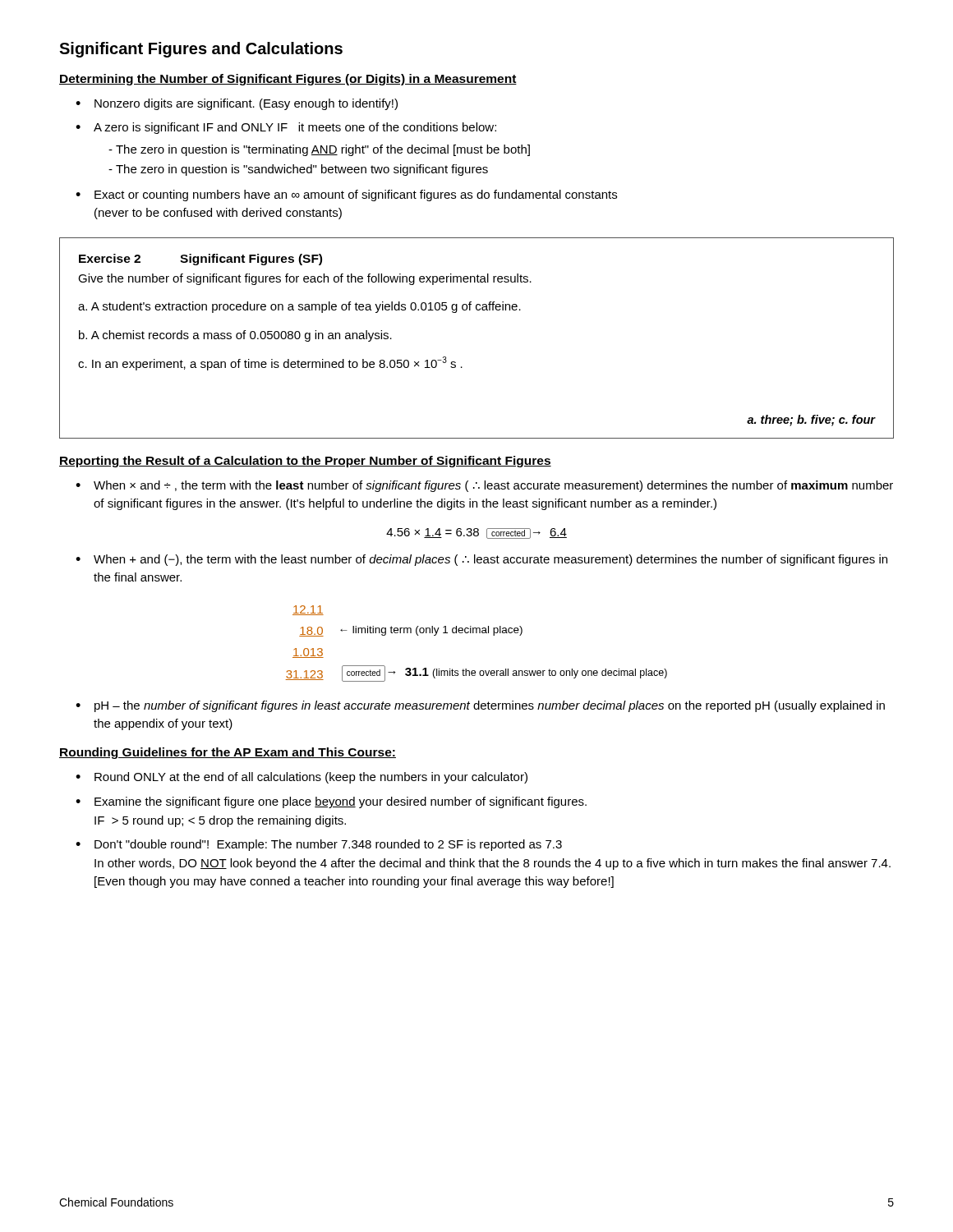
Task: Point to the block beginning "• Don't "double round"! Example: The number 7.348"
Action: tap(485, 863)
